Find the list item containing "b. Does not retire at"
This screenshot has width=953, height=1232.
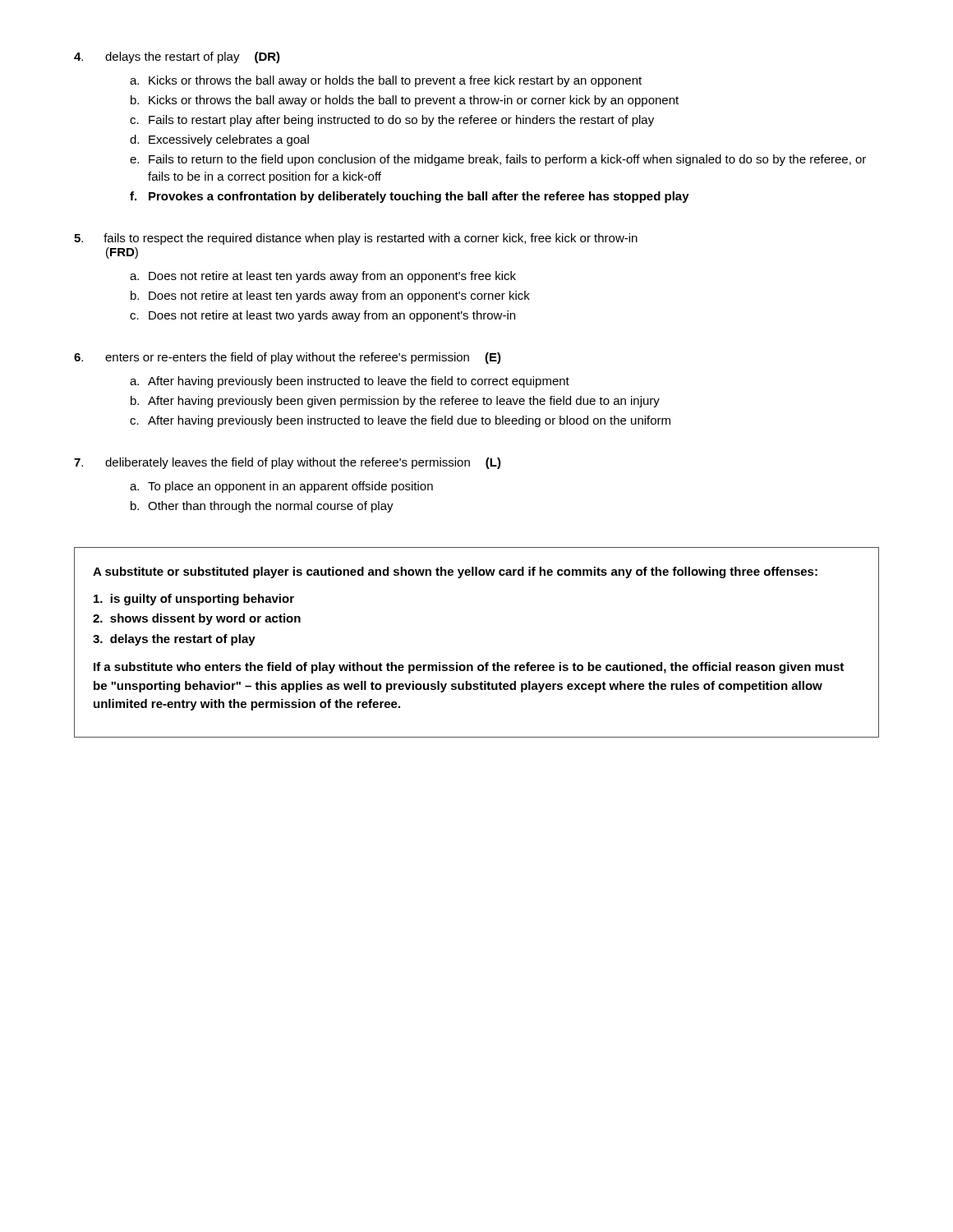pyautogui.click(x=504, y=295)
